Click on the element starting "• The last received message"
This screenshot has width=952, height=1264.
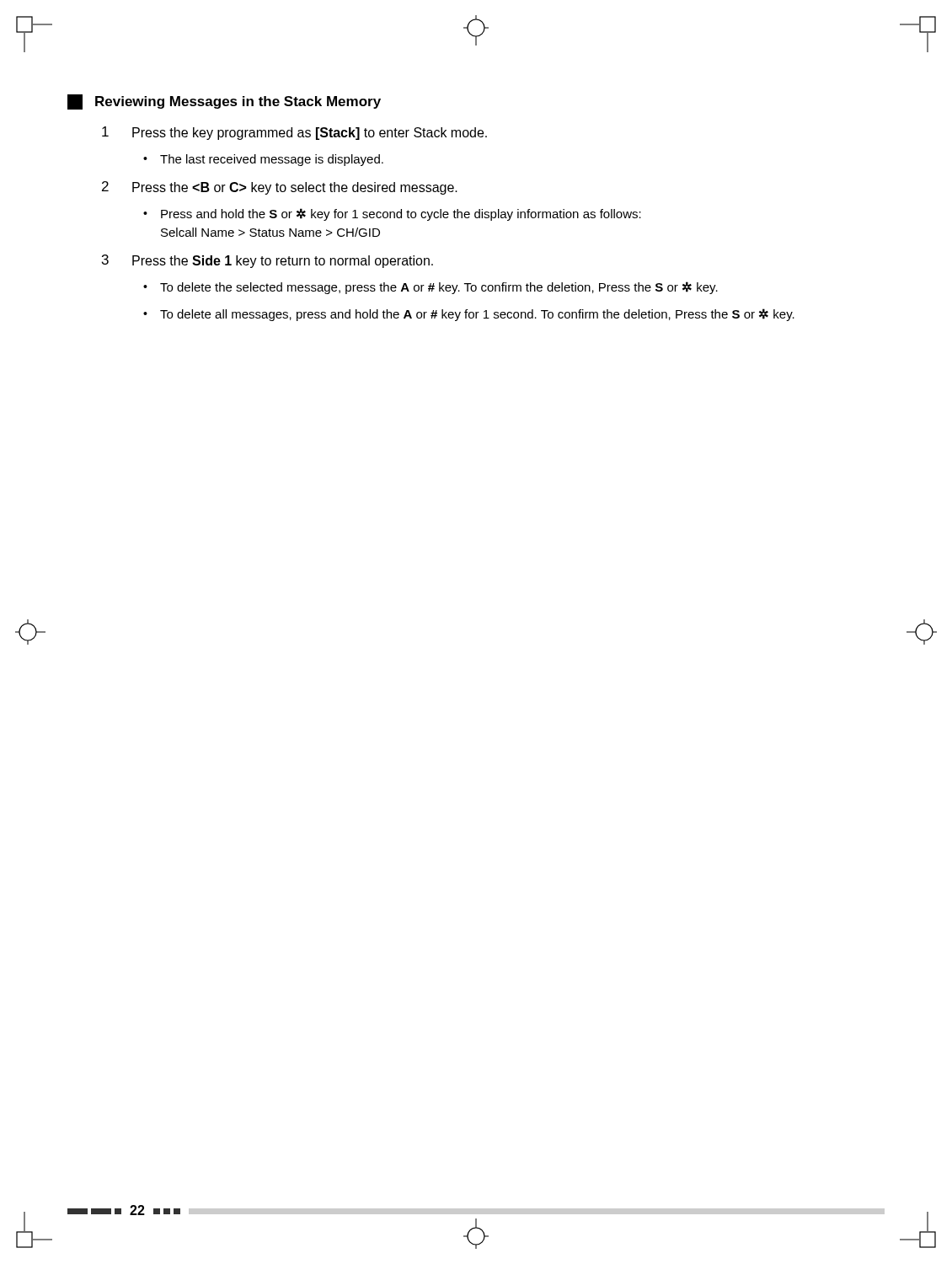click(263, 160)
